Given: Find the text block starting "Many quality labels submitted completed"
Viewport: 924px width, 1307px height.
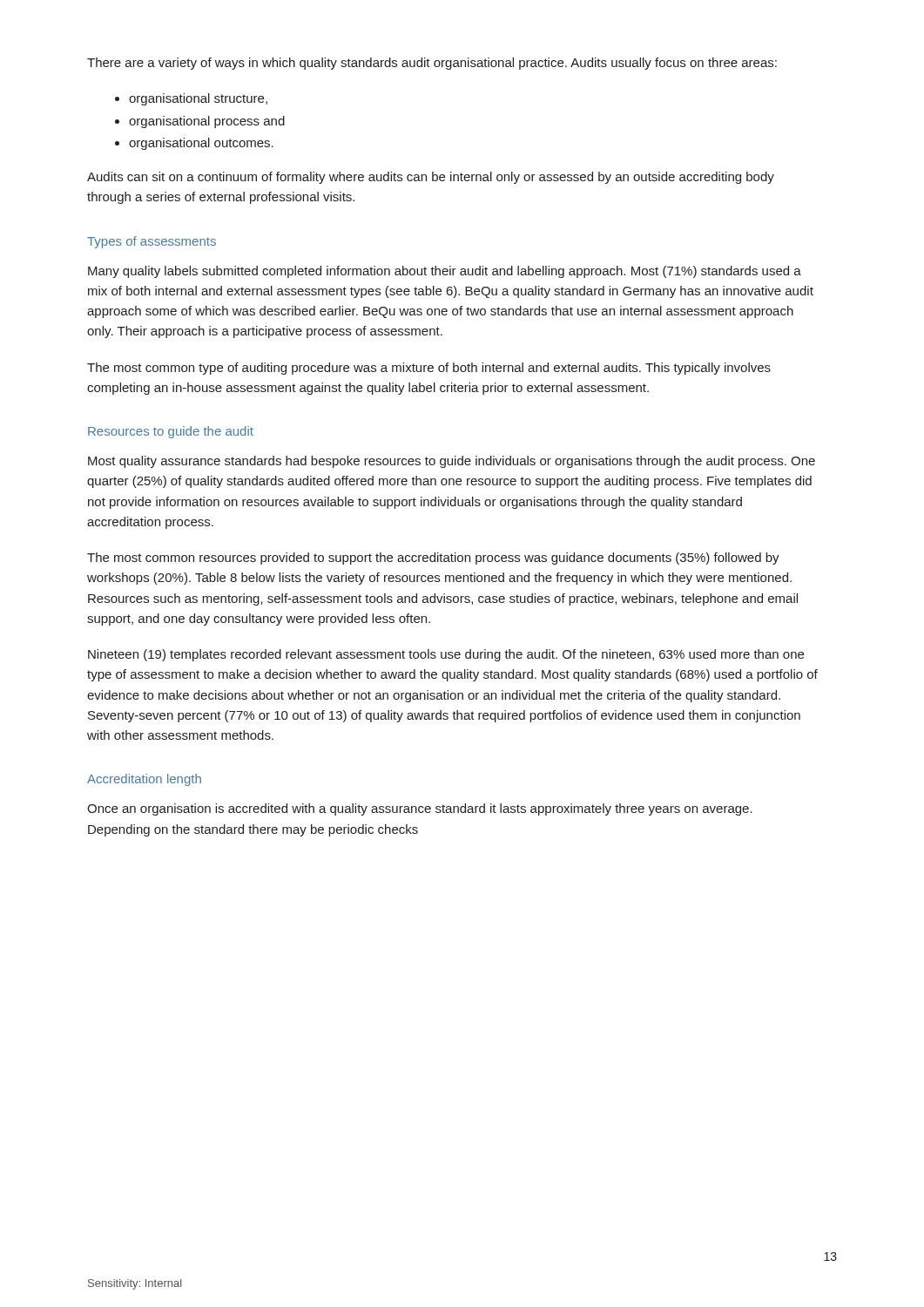Looking at the screenshot, I should pos(450,300).
